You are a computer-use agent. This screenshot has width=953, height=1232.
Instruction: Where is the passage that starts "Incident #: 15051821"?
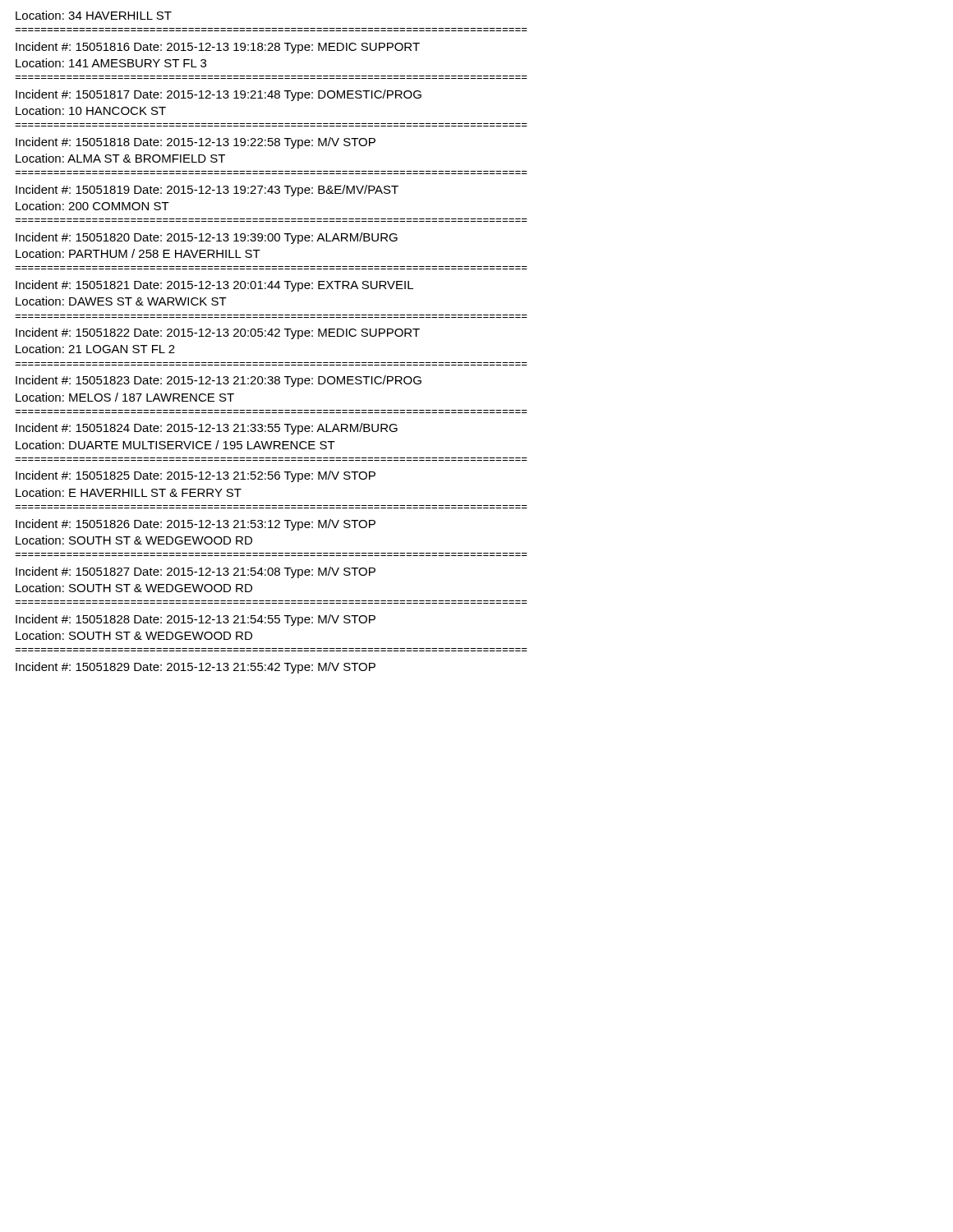tap(214, 286)
